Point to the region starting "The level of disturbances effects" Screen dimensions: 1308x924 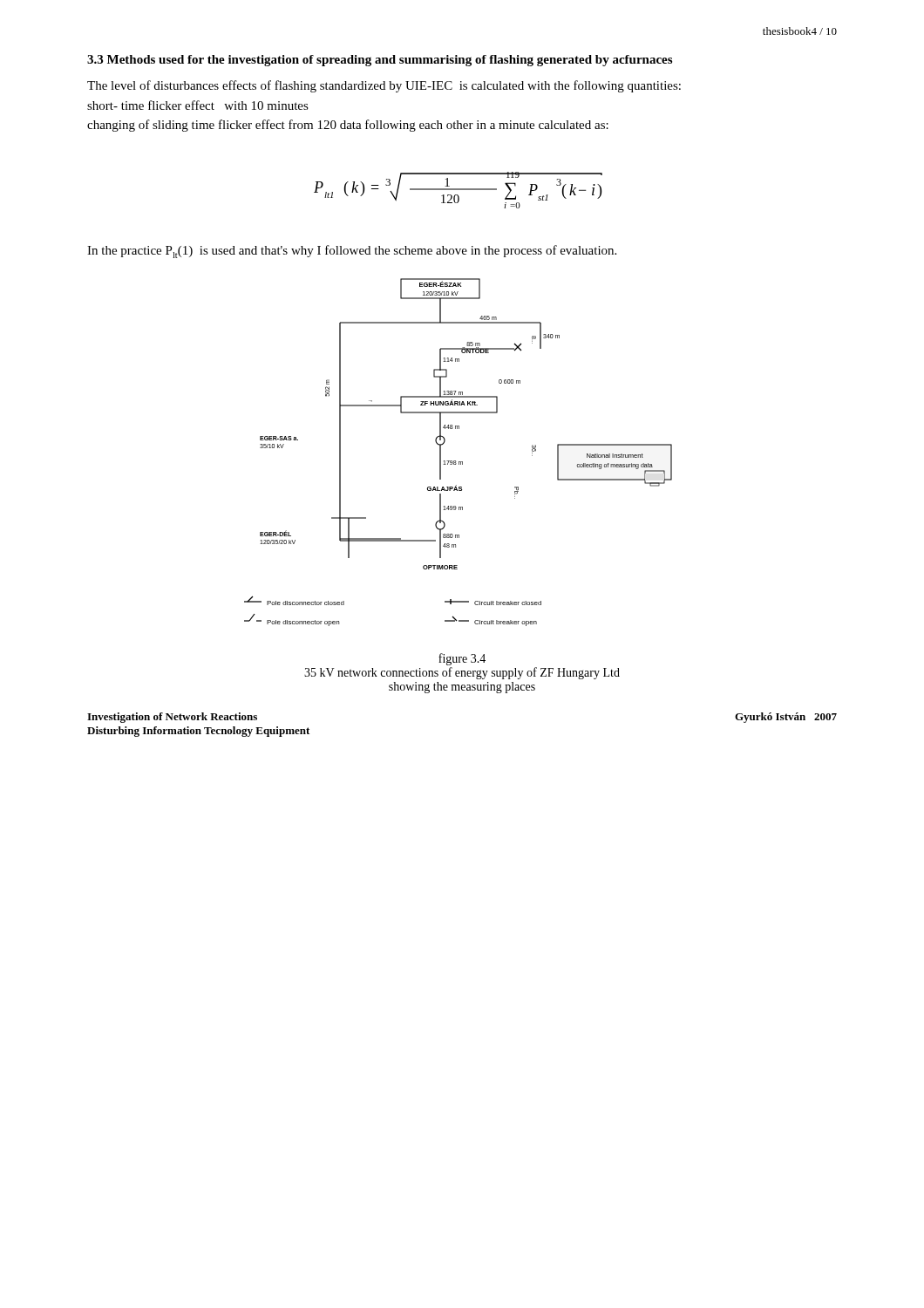[384, 86]
